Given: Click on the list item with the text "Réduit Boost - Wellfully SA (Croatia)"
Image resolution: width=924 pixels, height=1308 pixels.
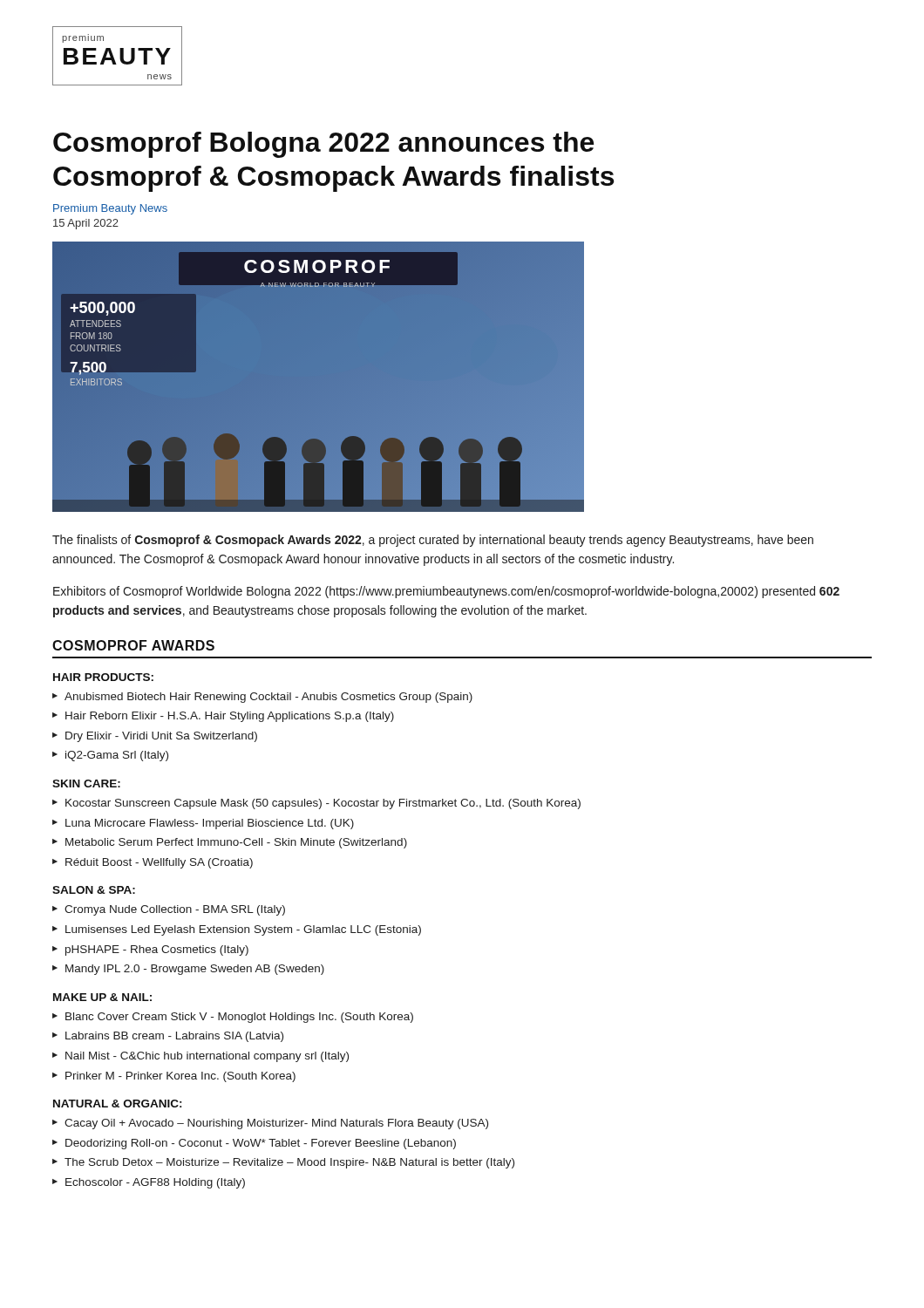Looking at the screenshot, I should click(159, 862).
